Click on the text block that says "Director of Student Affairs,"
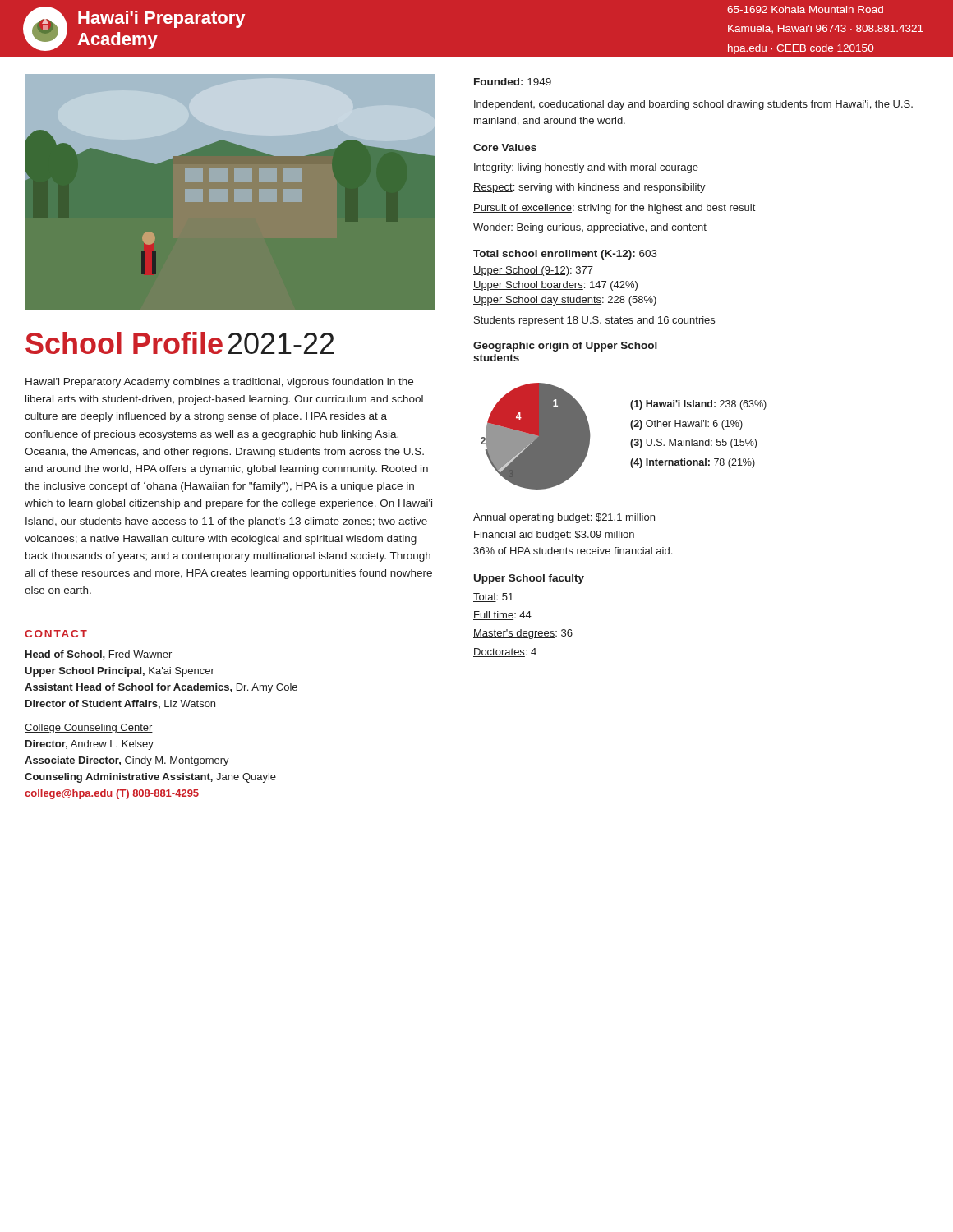The height and width of the screenshot is (1232, 953). pyautogui.click(x=120, y=704)
